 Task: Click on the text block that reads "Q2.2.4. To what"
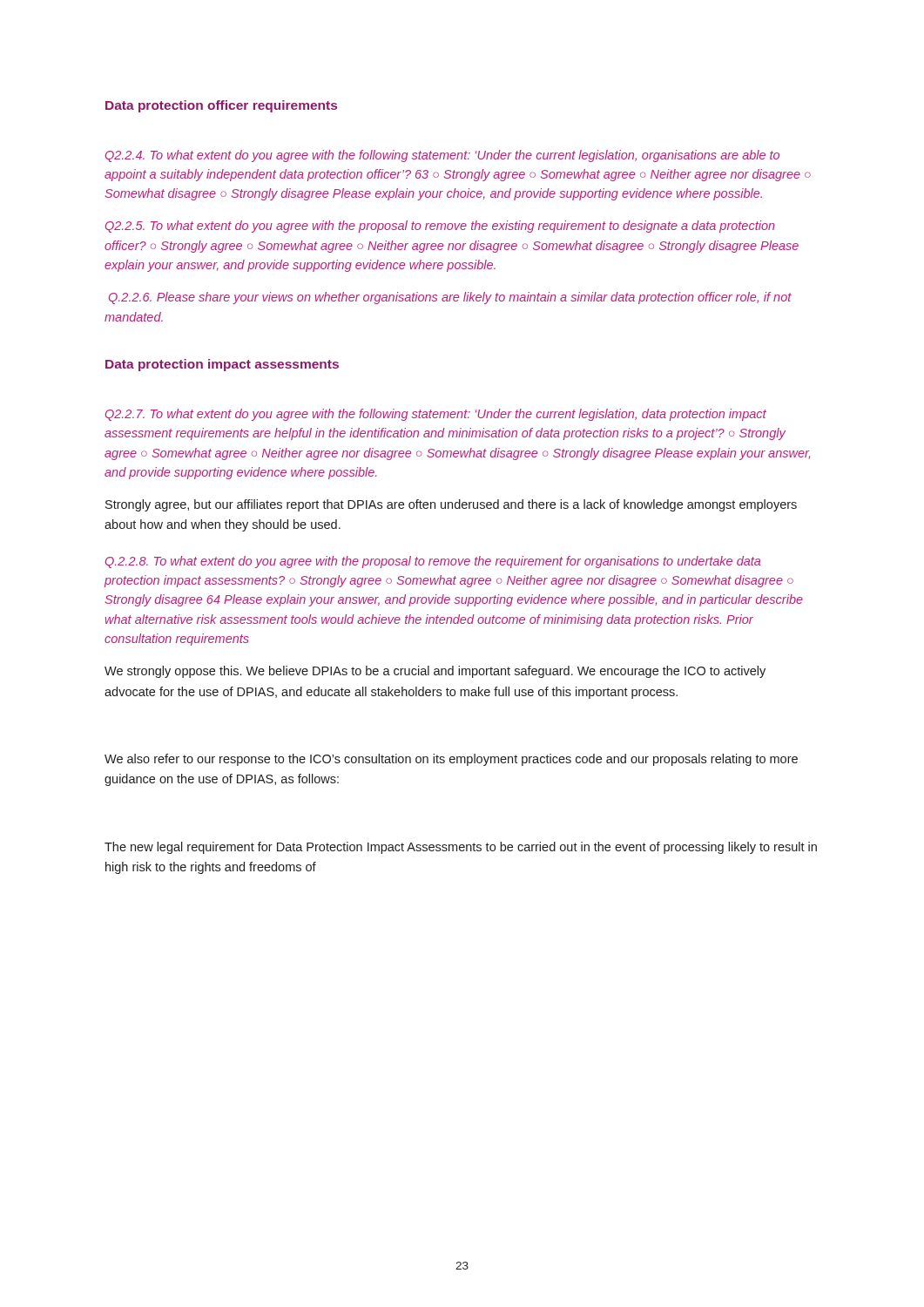(x=462, y=174)
